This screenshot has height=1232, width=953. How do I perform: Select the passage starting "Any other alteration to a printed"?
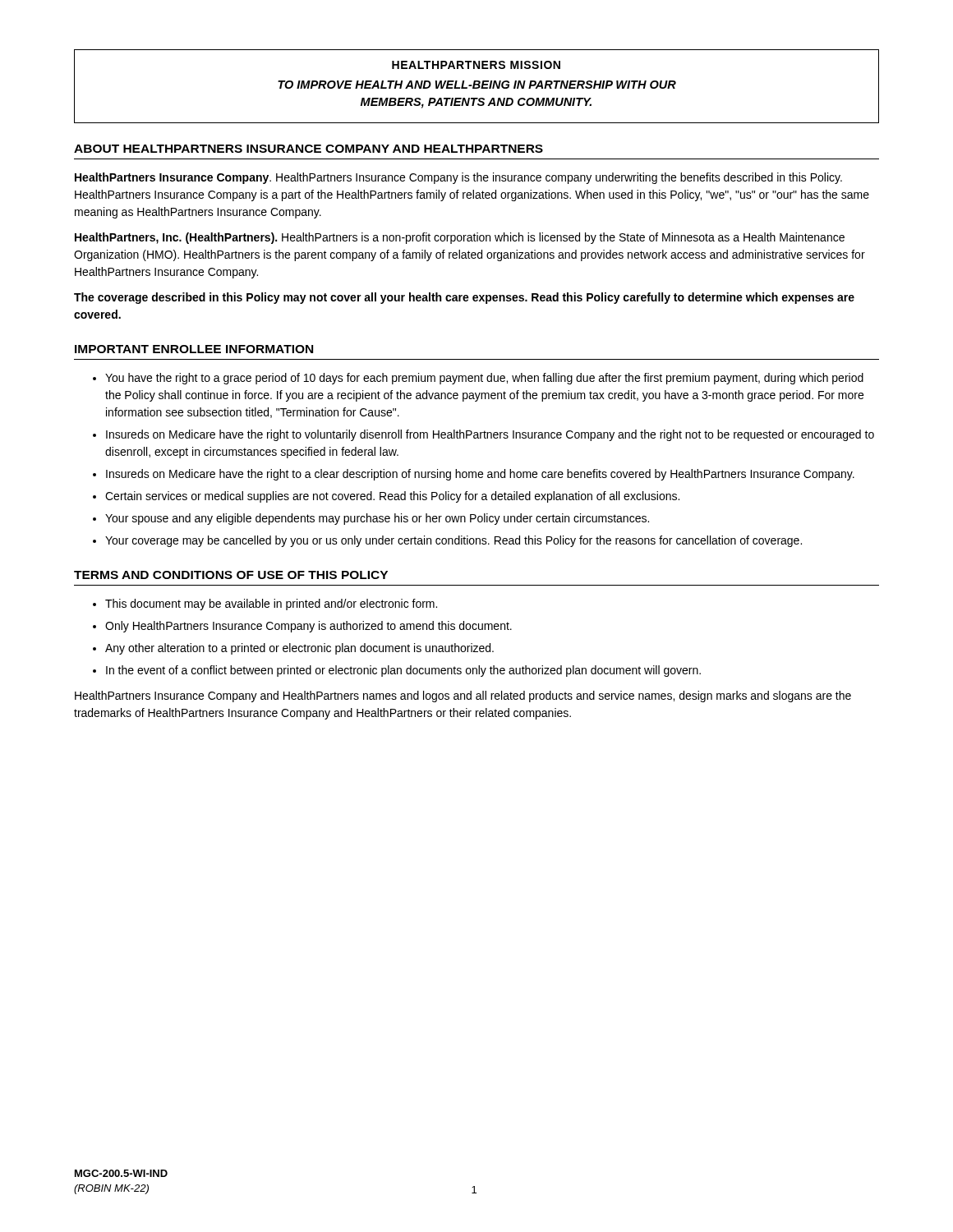[x=300, y=648]
